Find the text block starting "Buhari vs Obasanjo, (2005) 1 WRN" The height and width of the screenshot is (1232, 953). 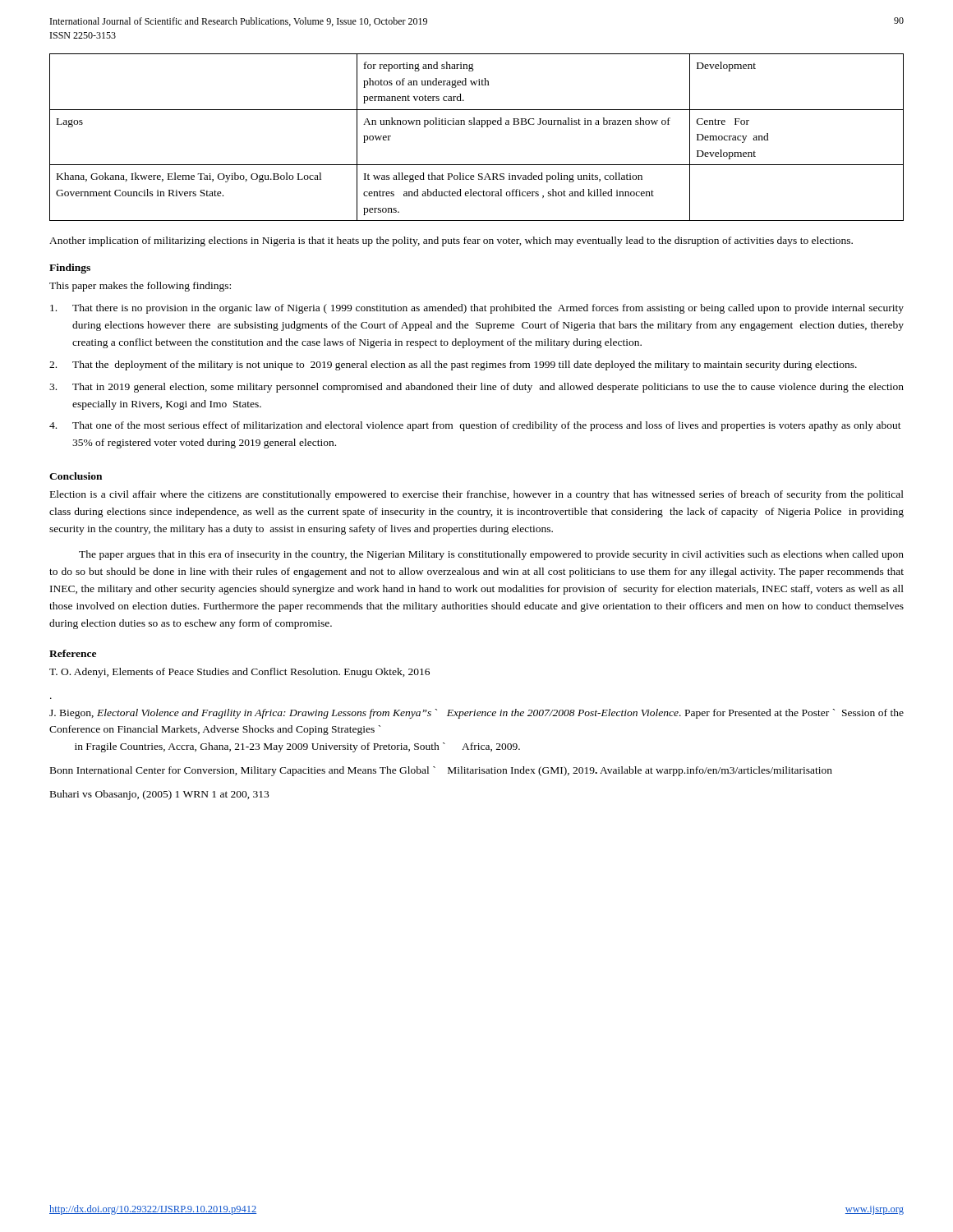(x=159, y=794)
